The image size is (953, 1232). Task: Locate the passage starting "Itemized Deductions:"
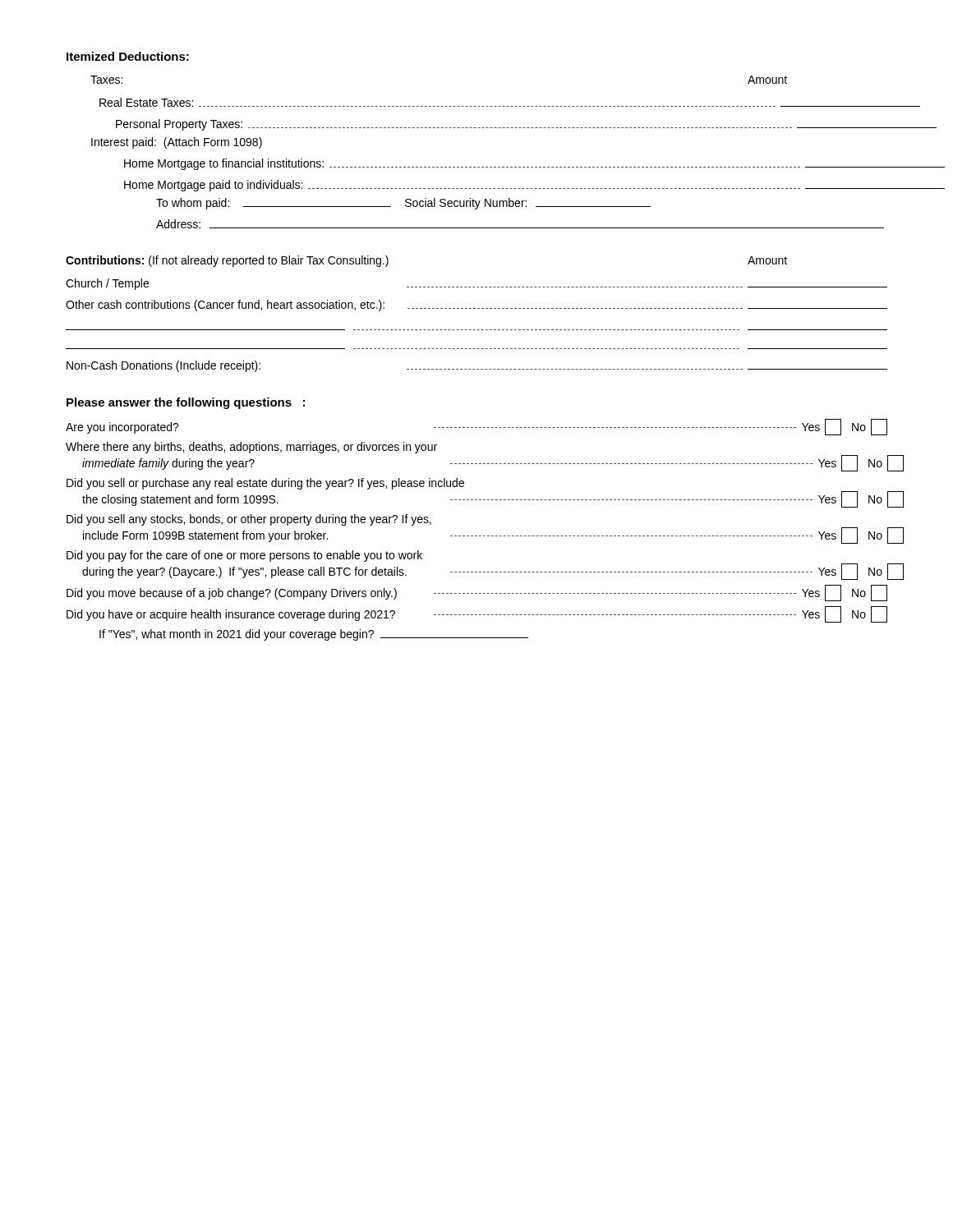pos(128,56)
